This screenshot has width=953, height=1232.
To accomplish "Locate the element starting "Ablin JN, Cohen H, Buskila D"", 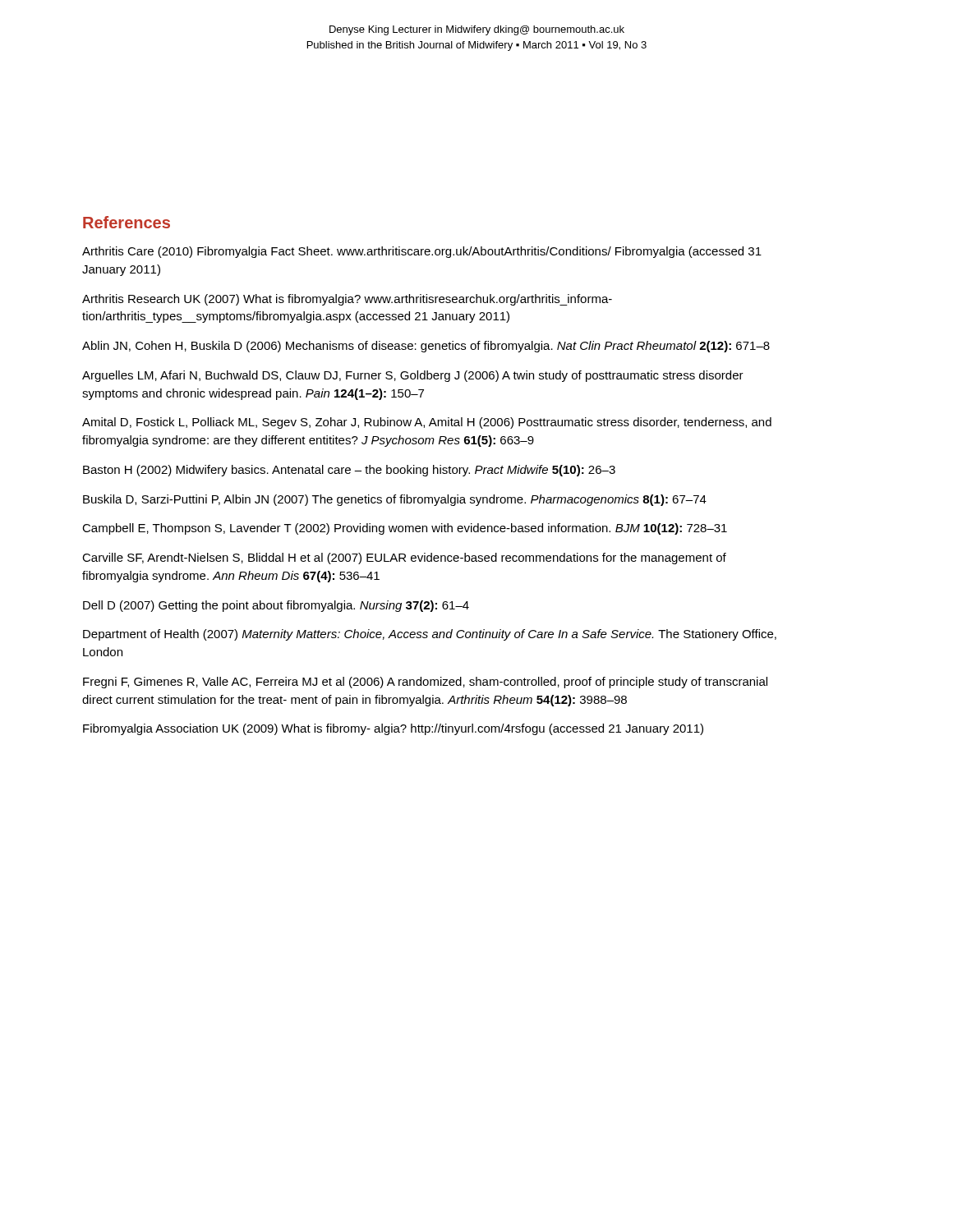I will tap(426, 345).
